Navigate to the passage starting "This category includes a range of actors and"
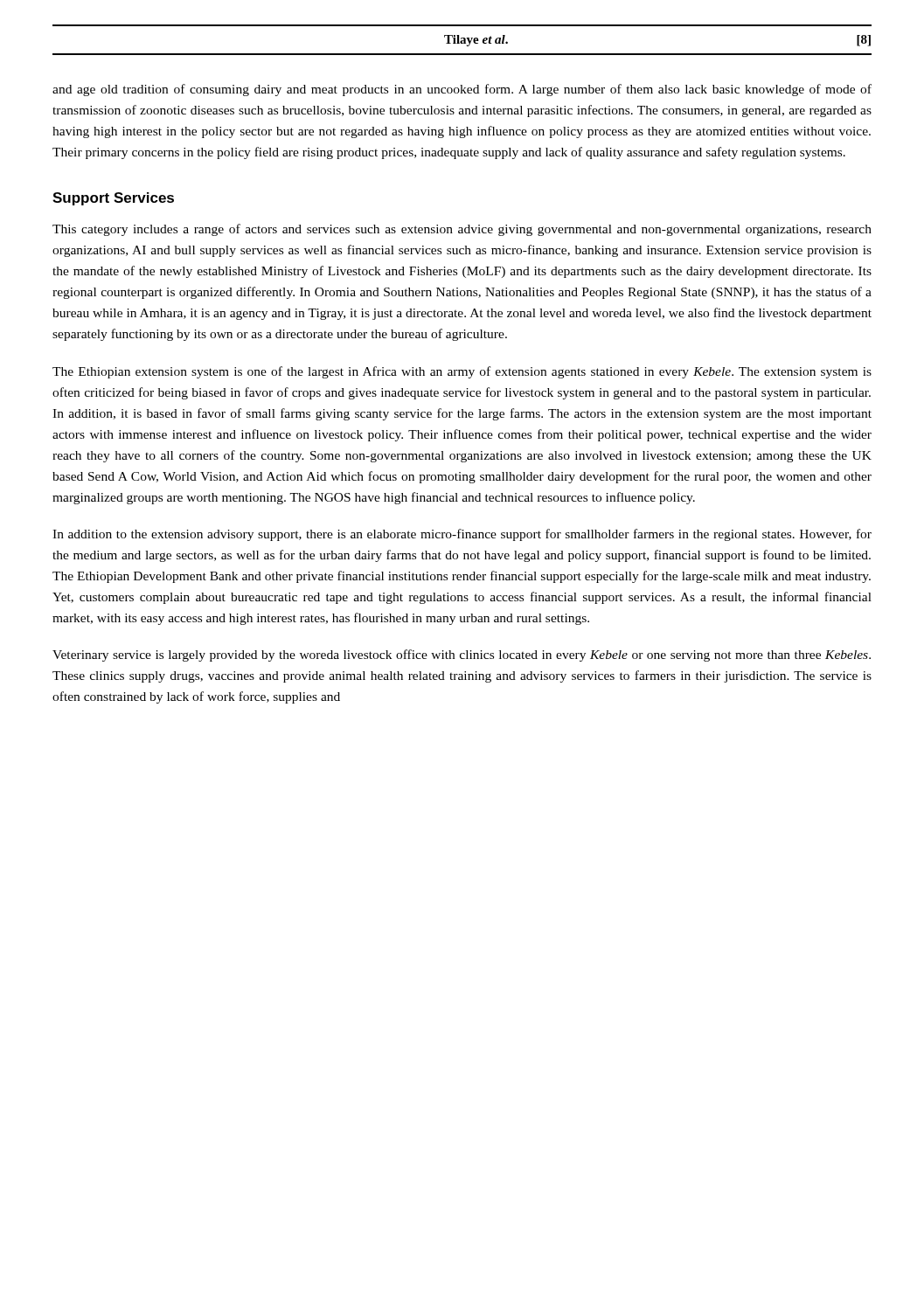This screenshot has height=1311, width=924. click(x=462, y=281)
